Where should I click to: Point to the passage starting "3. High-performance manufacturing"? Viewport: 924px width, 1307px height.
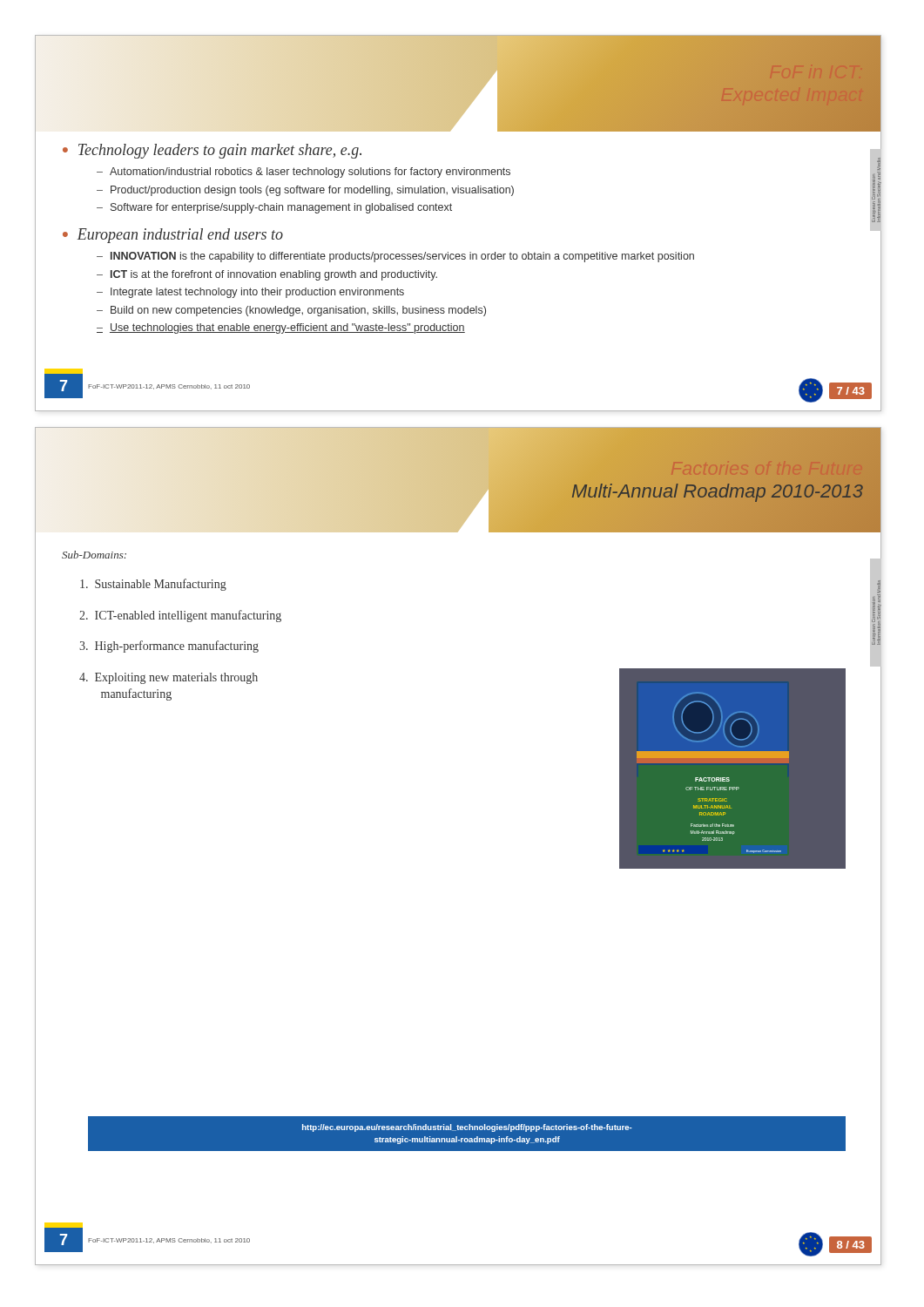tap(169, 646)
